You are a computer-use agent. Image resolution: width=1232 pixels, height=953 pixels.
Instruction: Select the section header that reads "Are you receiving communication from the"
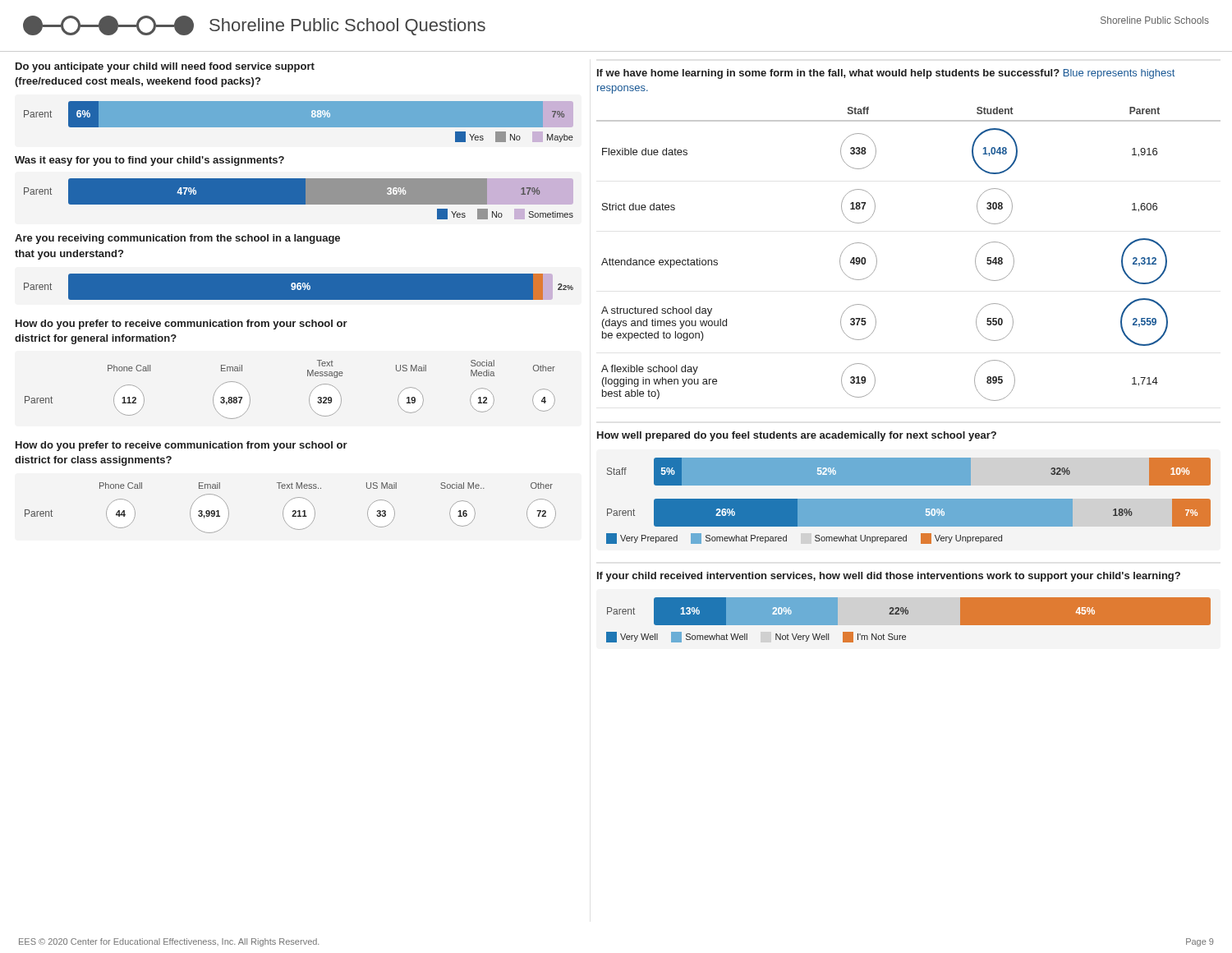click(178, 246)
